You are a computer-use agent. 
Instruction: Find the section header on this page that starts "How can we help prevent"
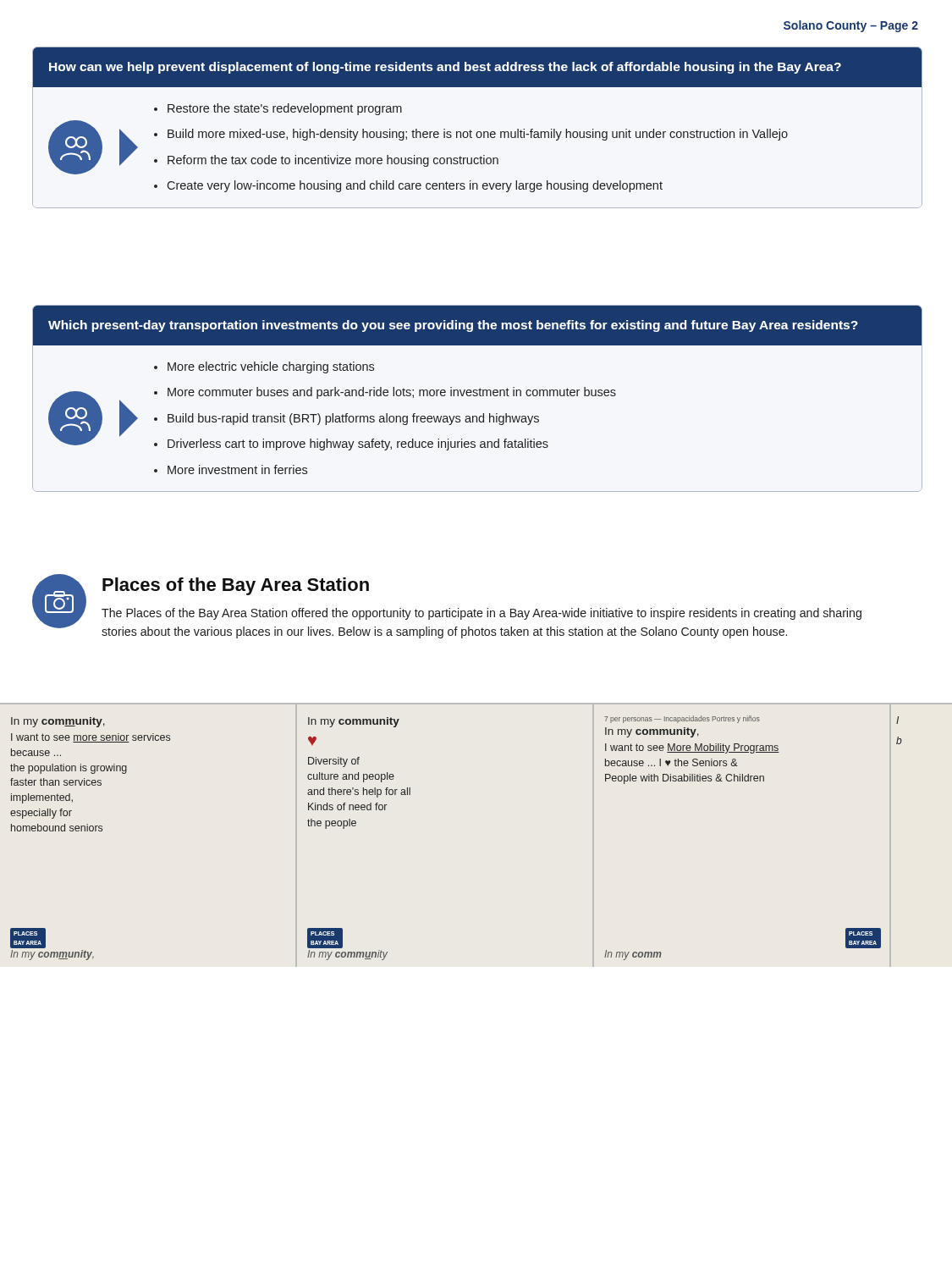(477, 127)
